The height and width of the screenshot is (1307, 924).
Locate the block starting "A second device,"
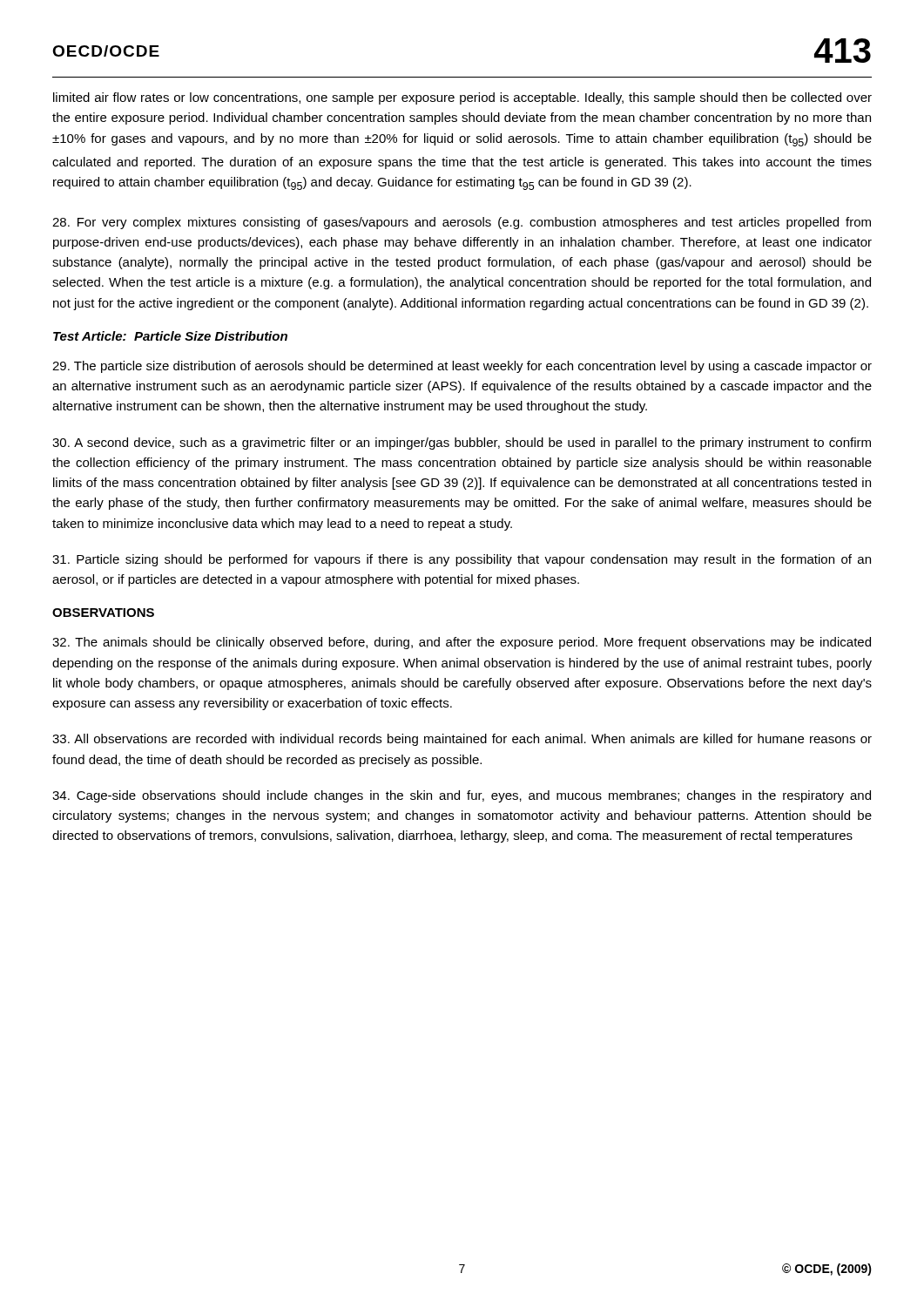pyautogui.click(x=462, y=482)
